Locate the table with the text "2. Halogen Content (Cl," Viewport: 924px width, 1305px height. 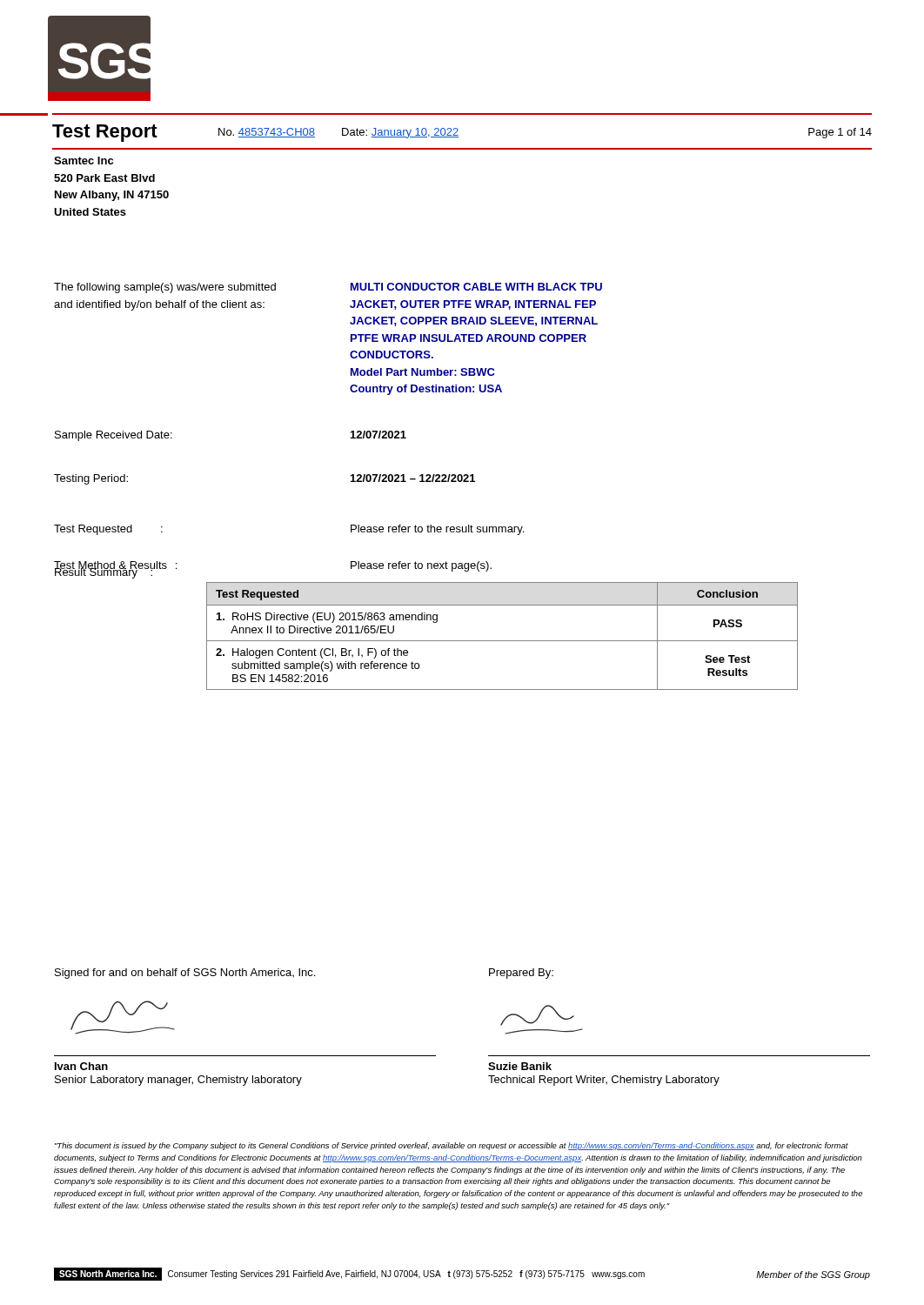pos(462,636)
